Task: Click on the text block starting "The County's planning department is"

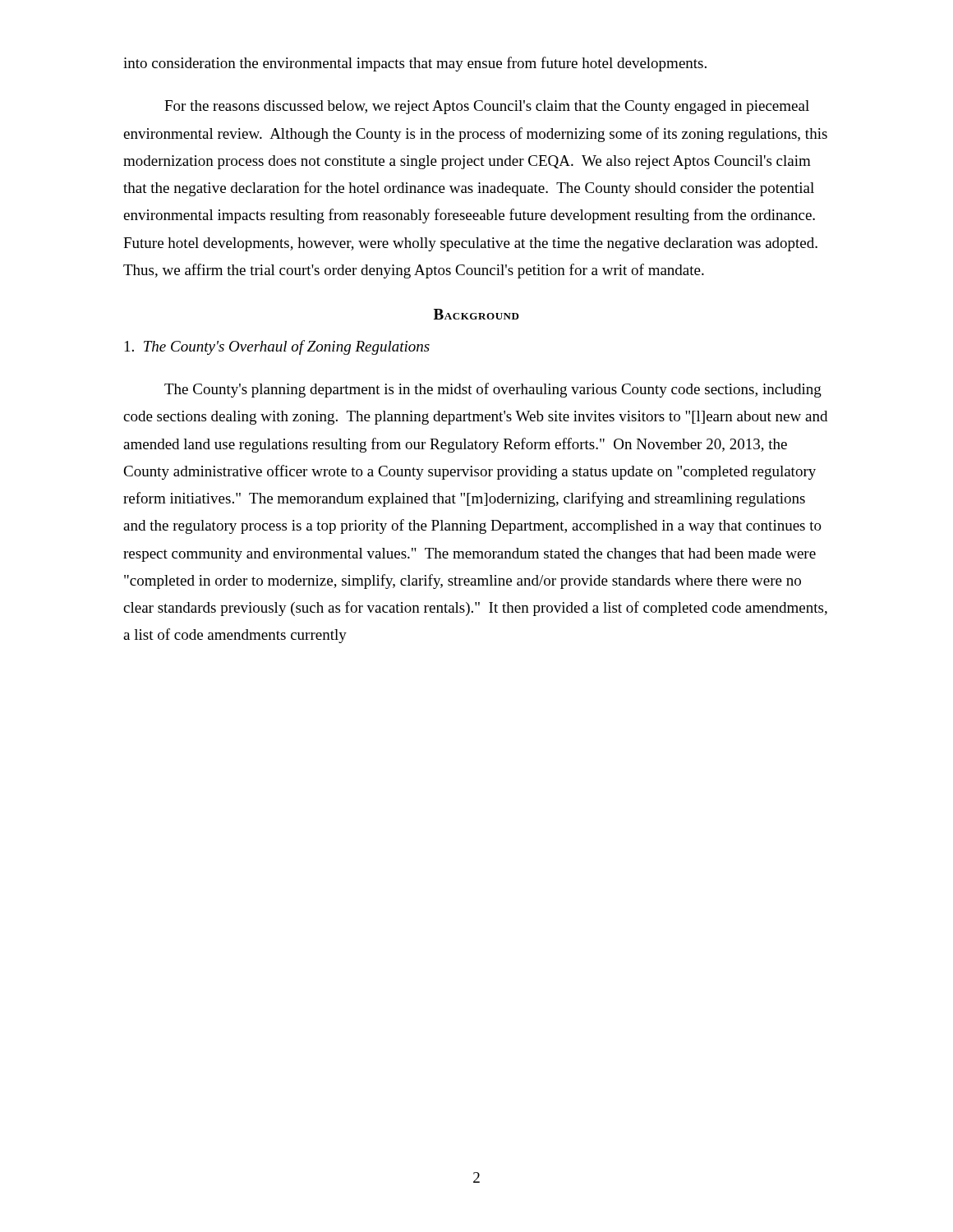Action: (x=476, y=512)
